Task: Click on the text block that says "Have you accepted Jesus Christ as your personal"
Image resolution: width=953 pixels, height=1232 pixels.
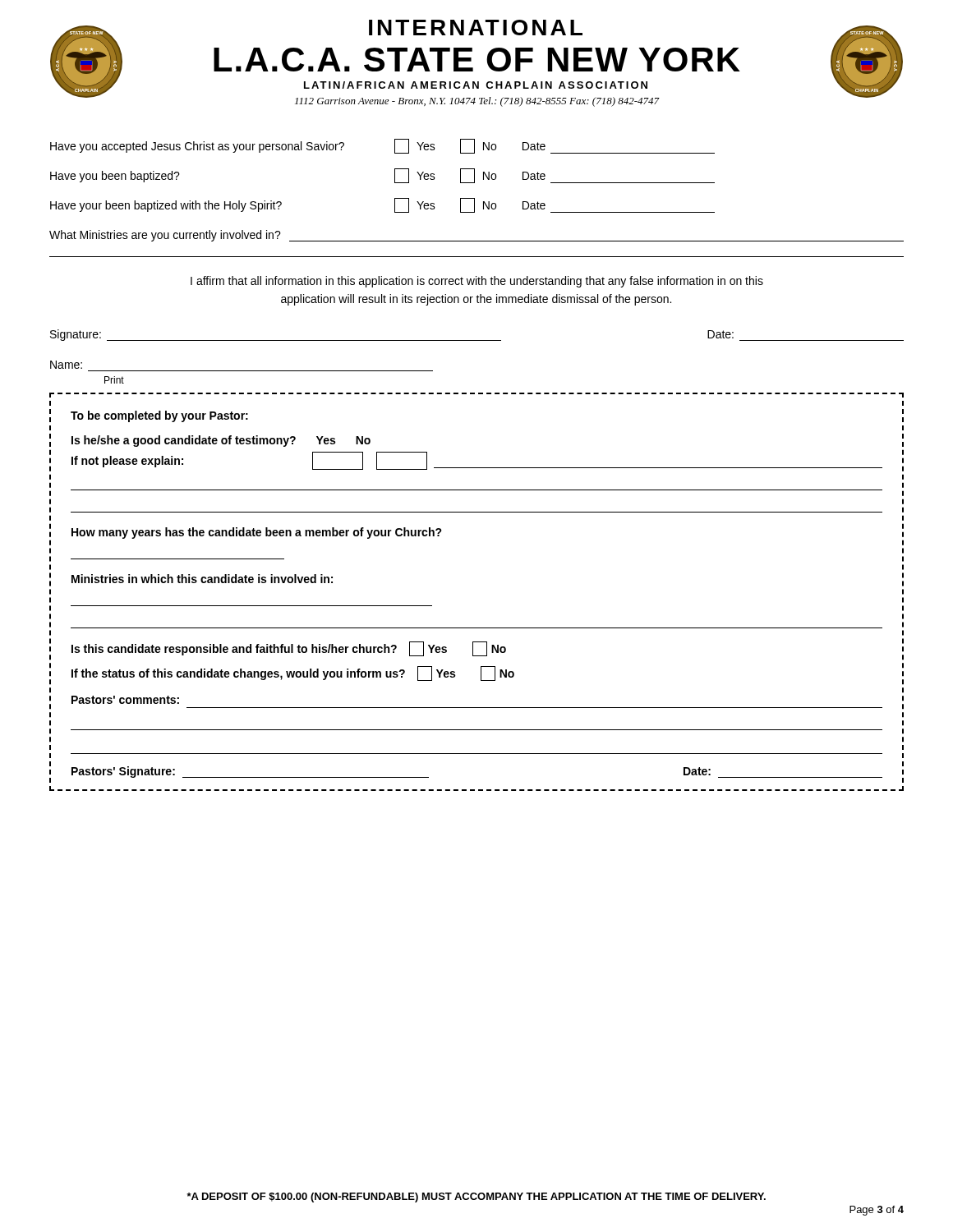Action: (x=195, y=145)
